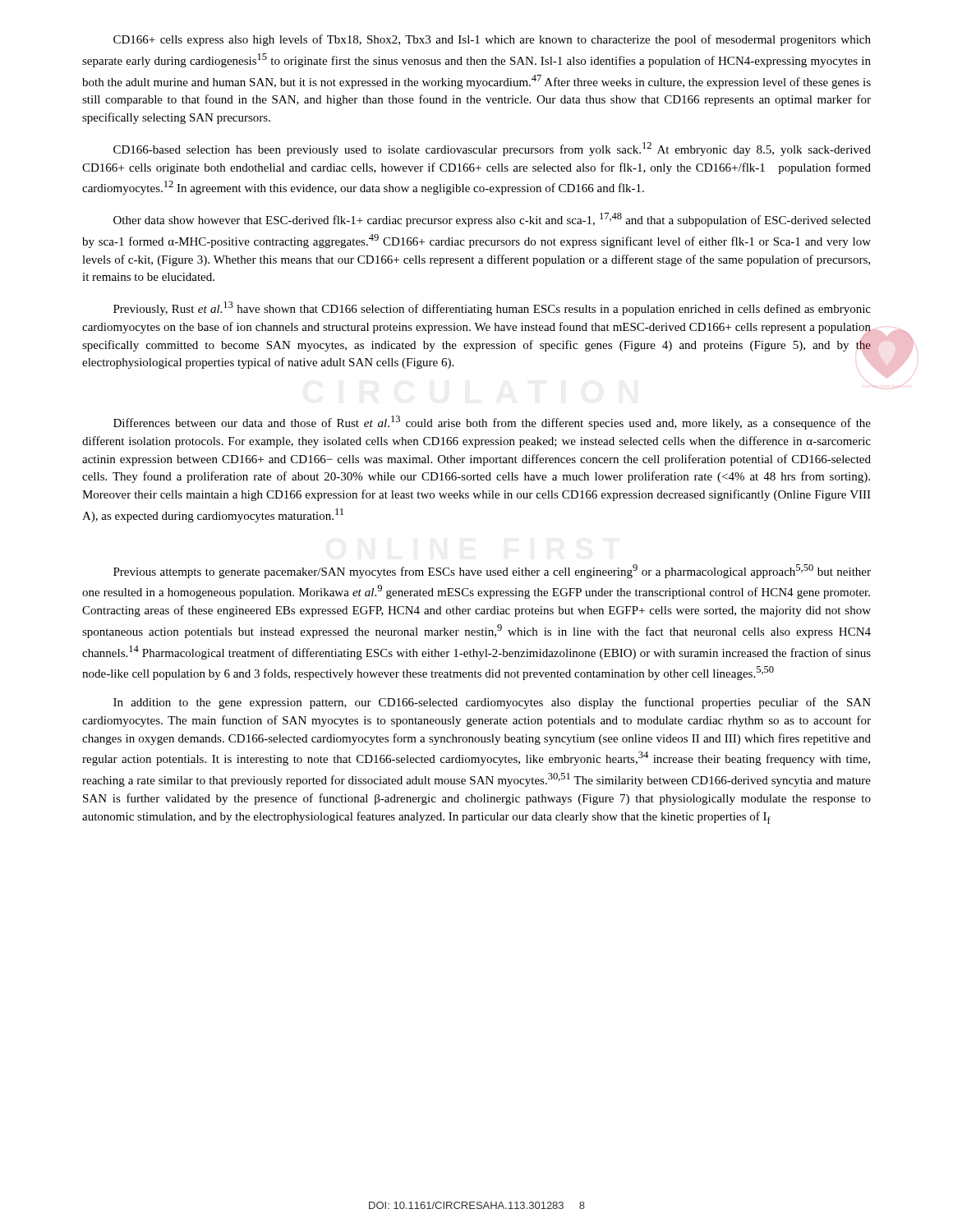Screen dimensions: 1232x953
Task: Click on the text block containing "Previous attempts to generate pacemaker/SAN"
Action: coord(476,622)
